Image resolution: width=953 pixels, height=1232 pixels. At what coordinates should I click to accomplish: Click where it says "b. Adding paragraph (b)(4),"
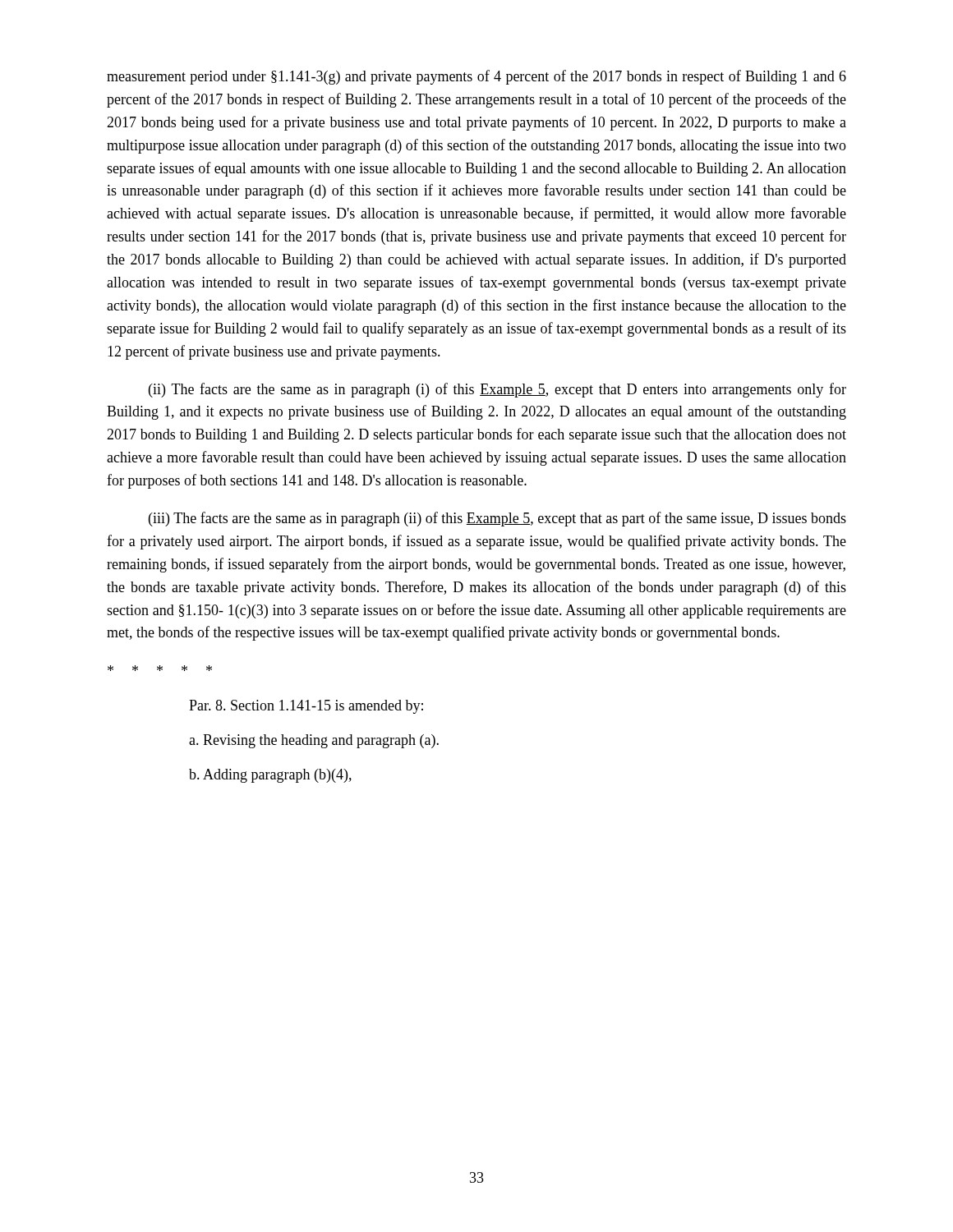pyautogui.click(x=271, y=775)
